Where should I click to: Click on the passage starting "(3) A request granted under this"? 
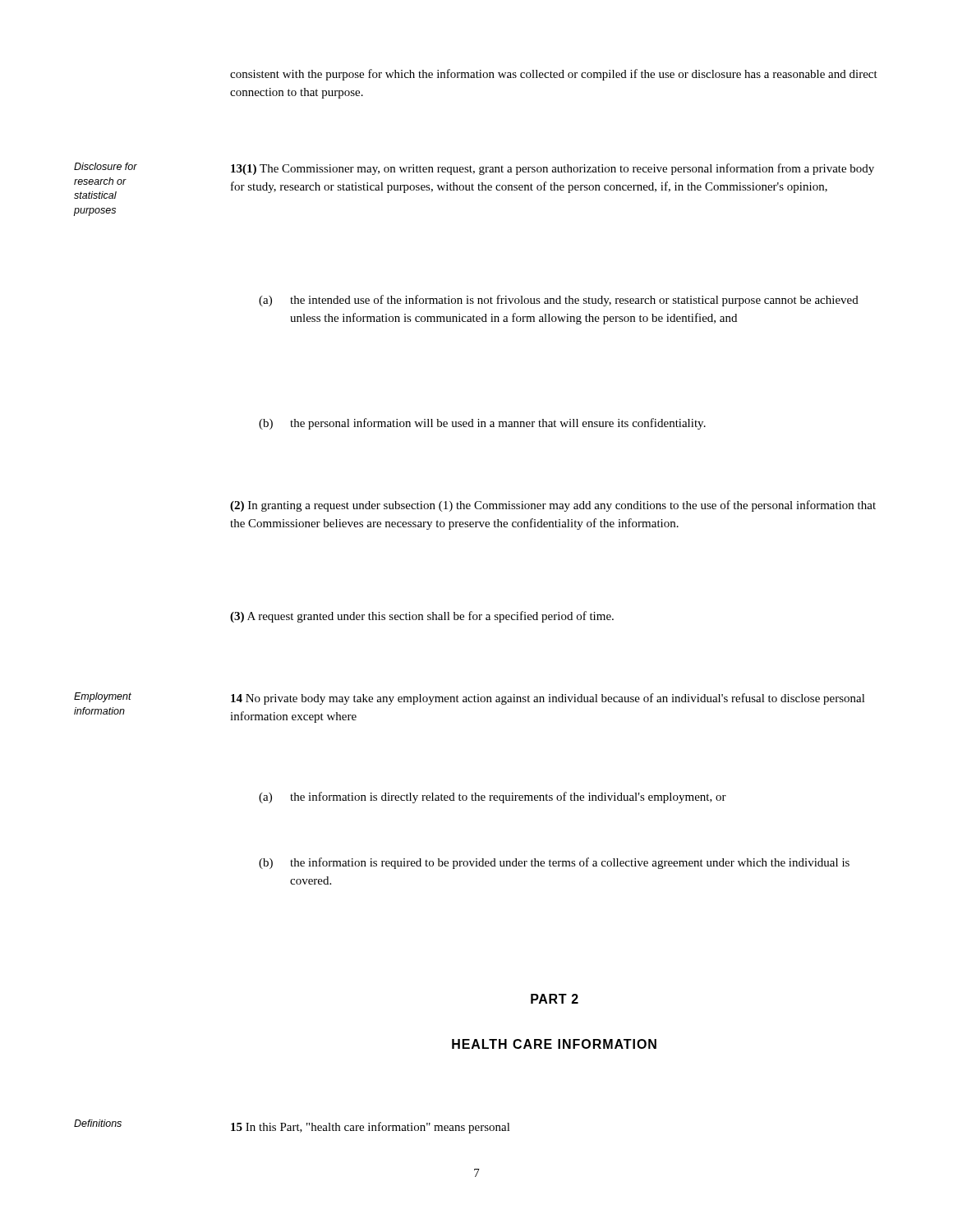point(422,616)
